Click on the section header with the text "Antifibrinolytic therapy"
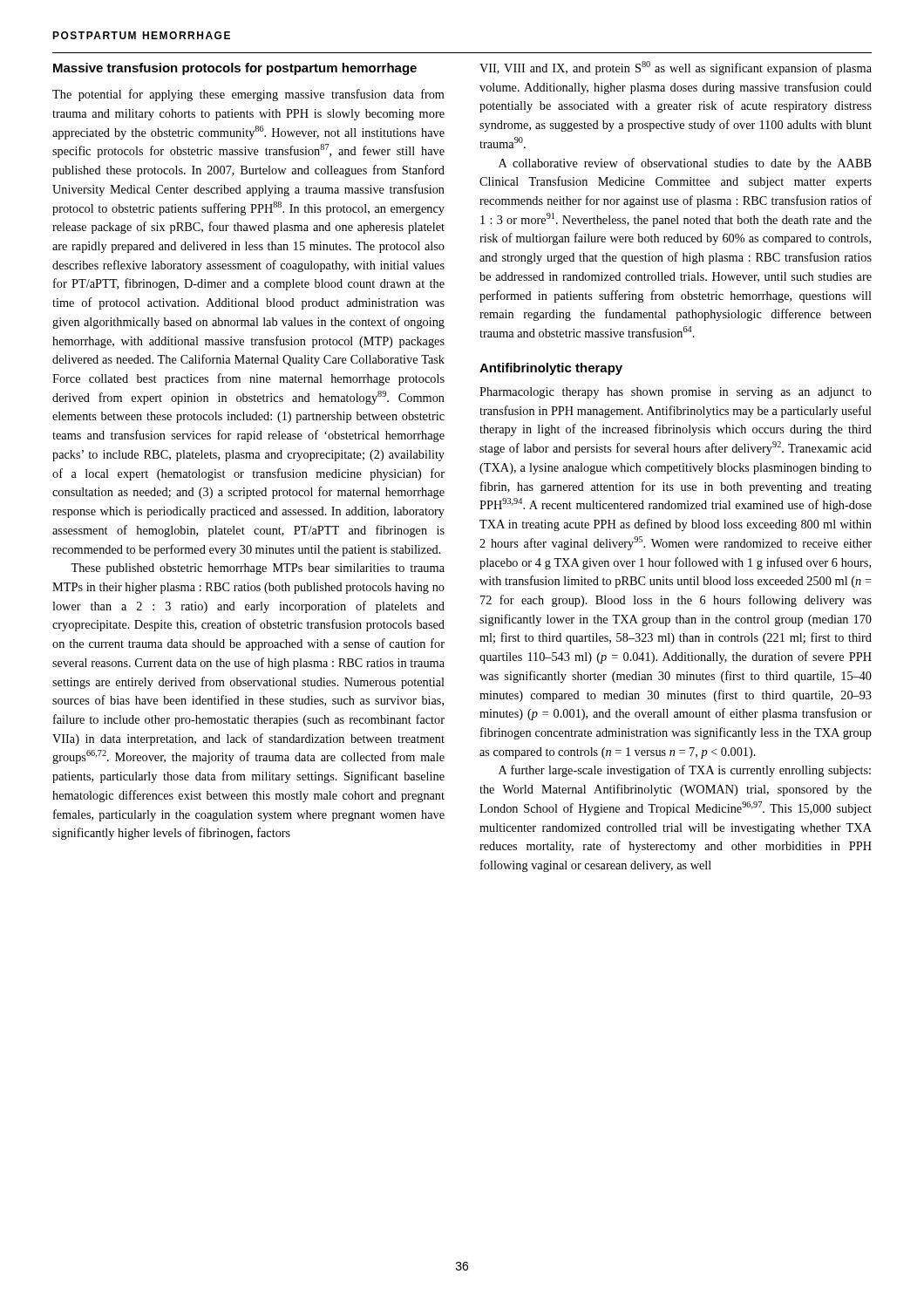The image size is (924, 1308). tap(551, 367)
